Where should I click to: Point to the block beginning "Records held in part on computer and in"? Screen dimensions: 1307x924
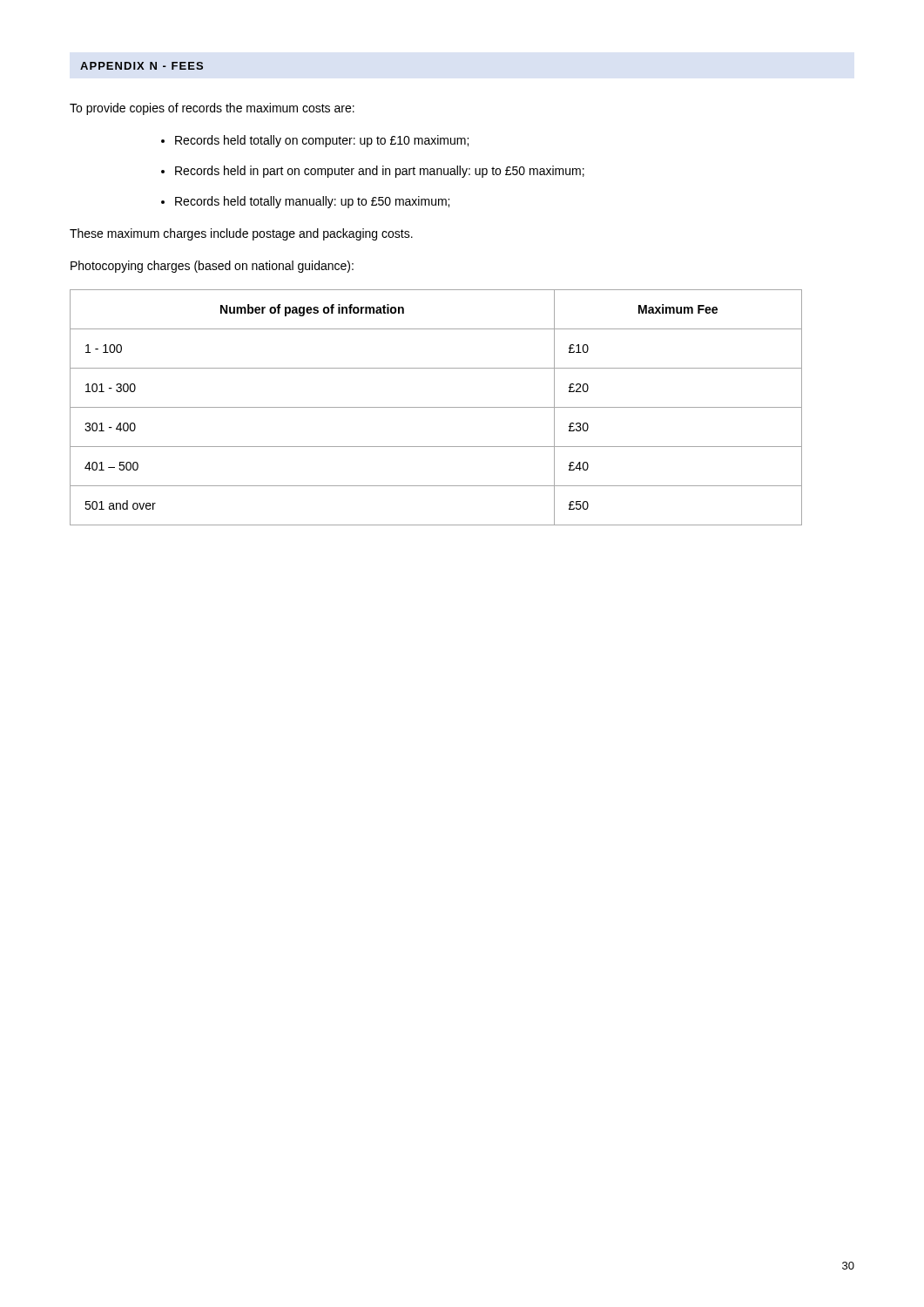tap(380, 171)
